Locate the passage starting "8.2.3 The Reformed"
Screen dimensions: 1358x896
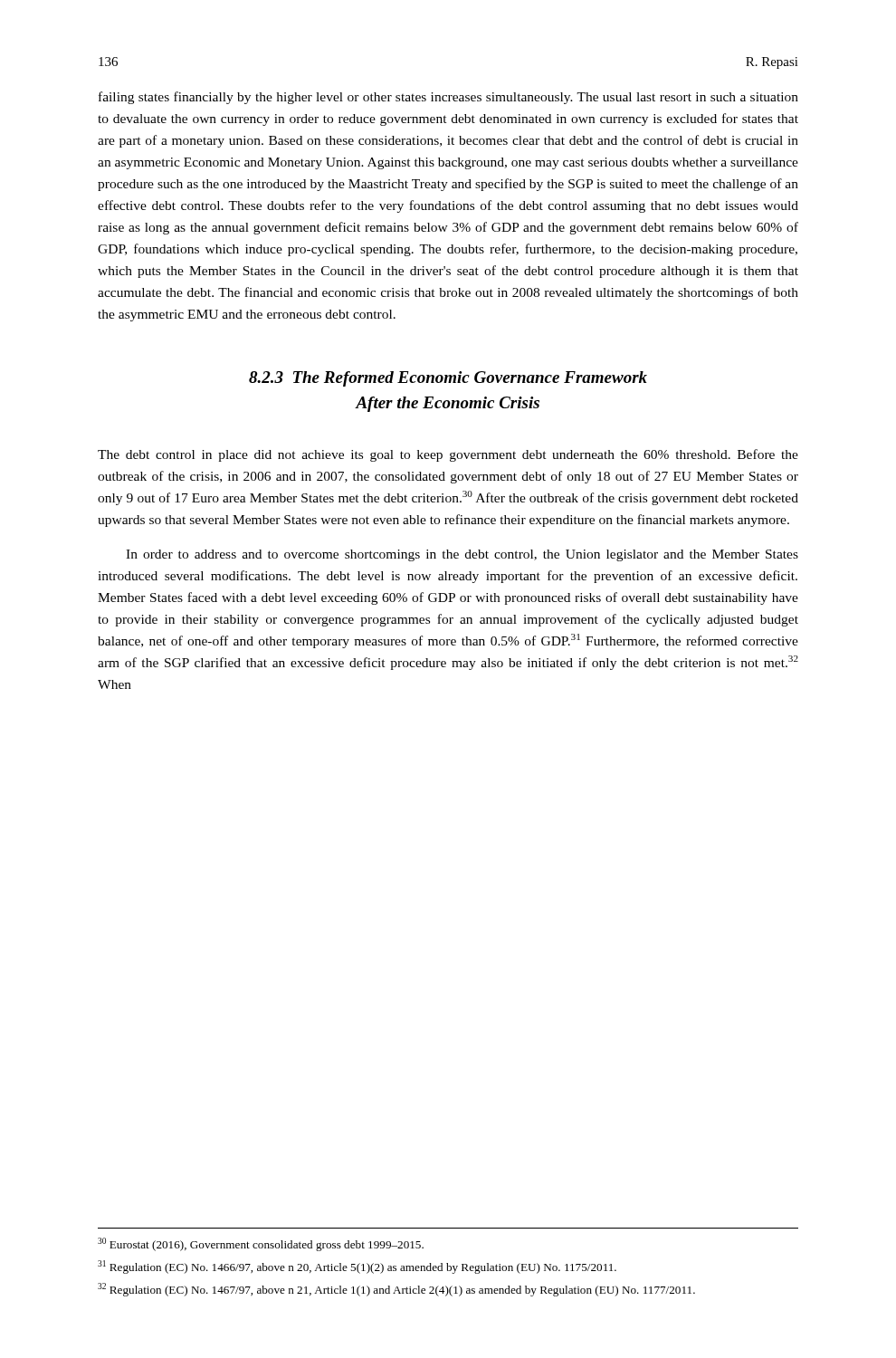pyautogui.click(x=448, y=390)
